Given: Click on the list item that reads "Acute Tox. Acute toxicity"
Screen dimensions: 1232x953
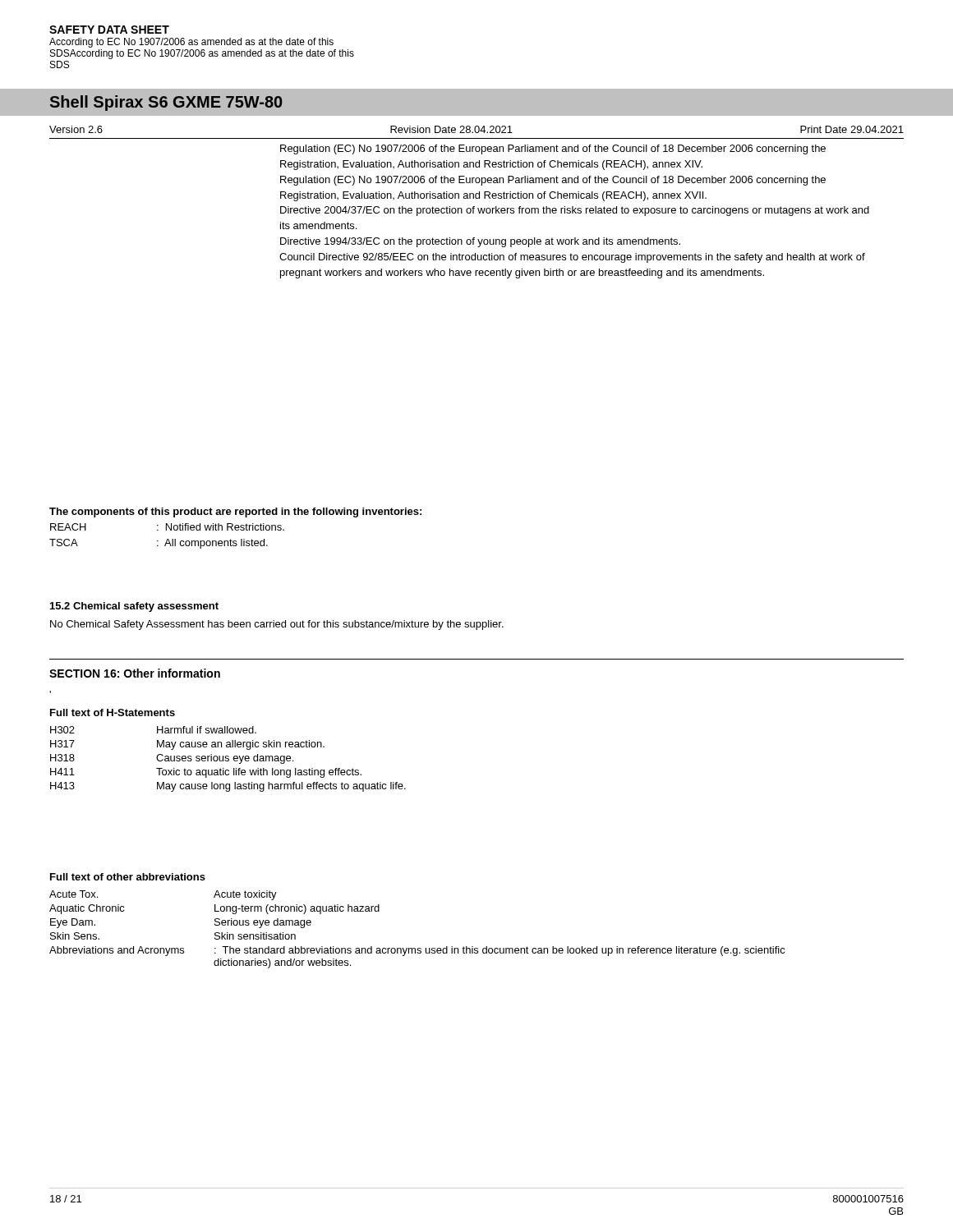Looking at the screenshot, I should pyautogui.click(x=69, y=895).
